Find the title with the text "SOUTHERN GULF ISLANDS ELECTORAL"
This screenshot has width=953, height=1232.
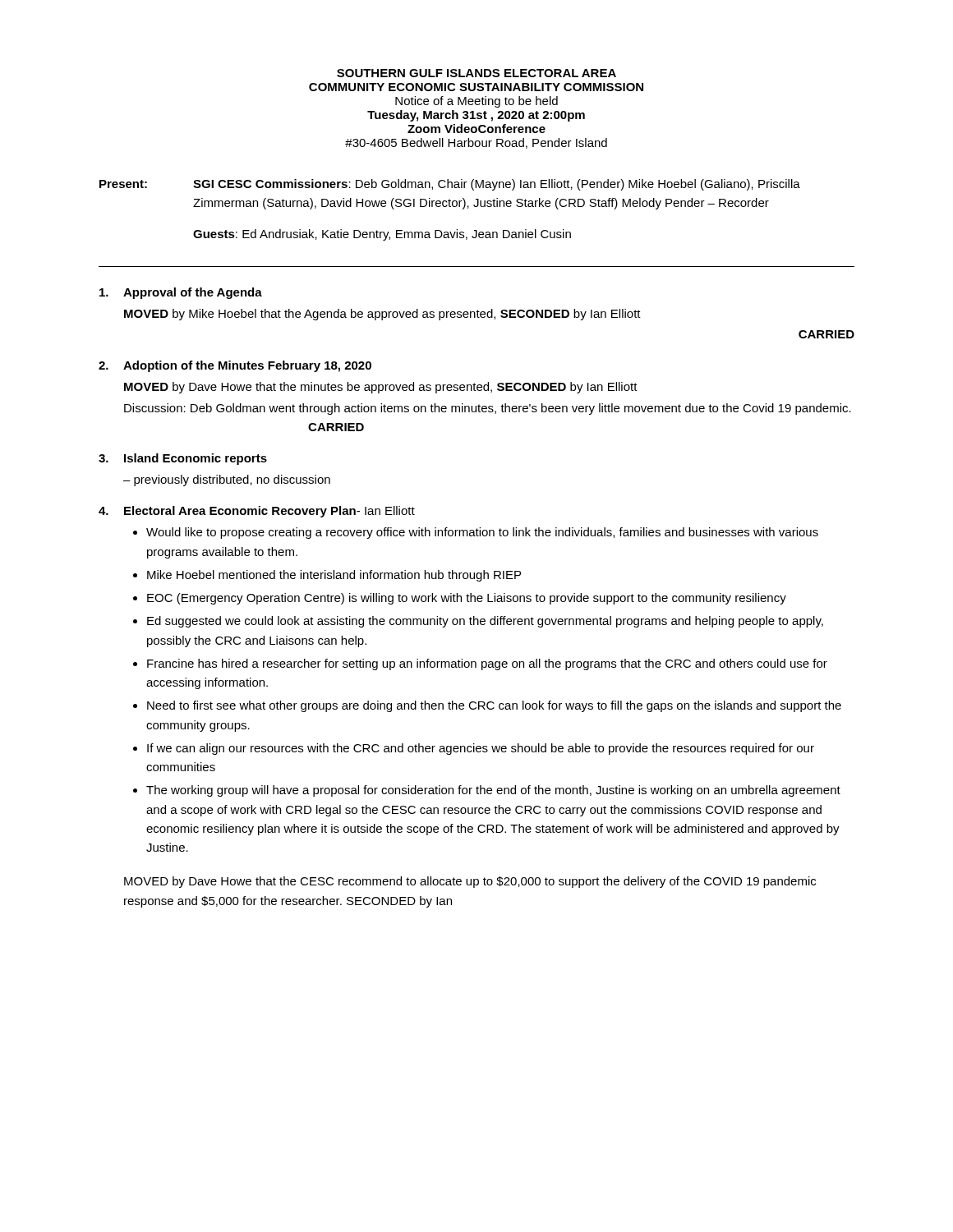click(476, 108)
